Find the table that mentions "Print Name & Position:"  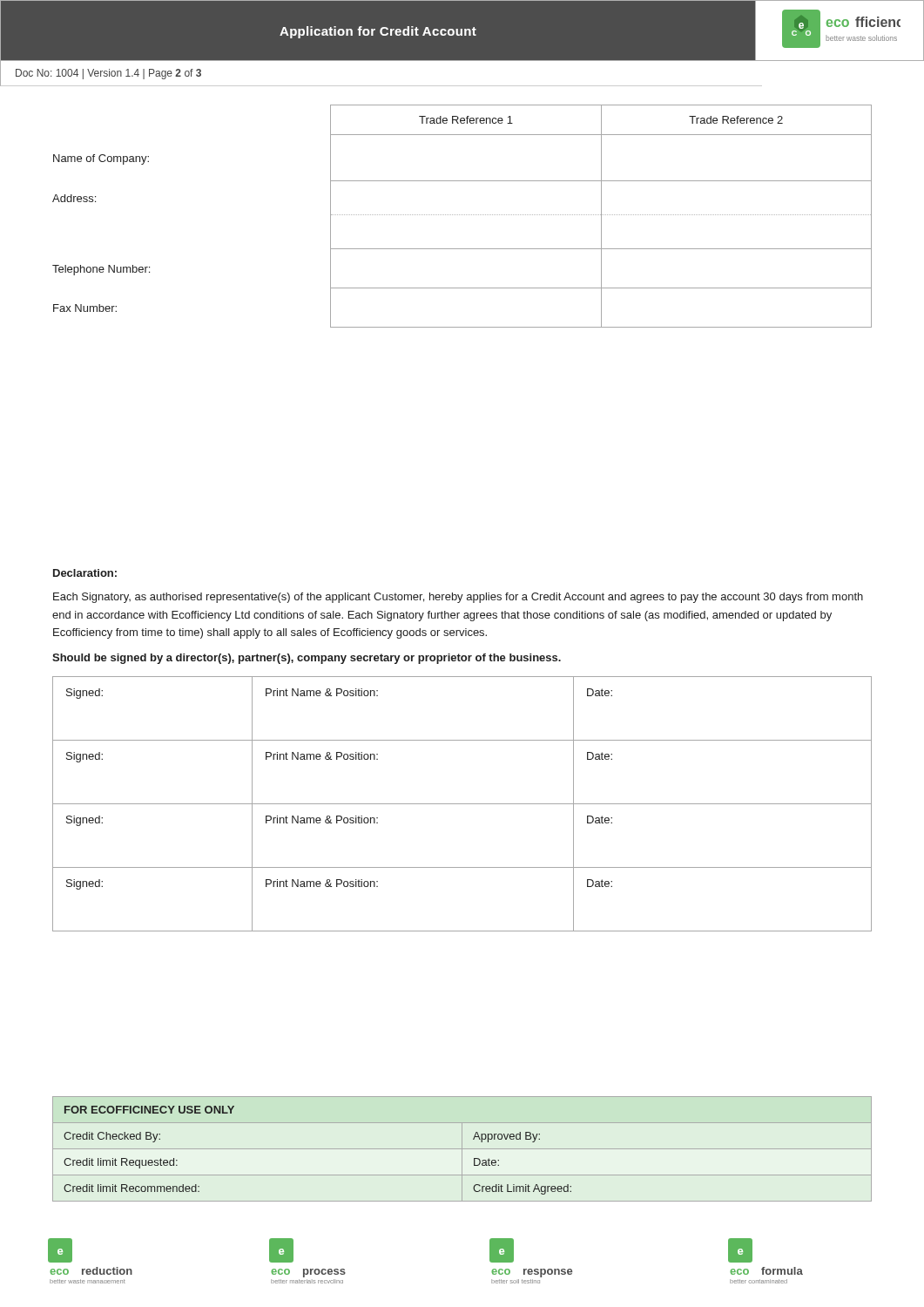pyautogui.click(x=462, y=803)
